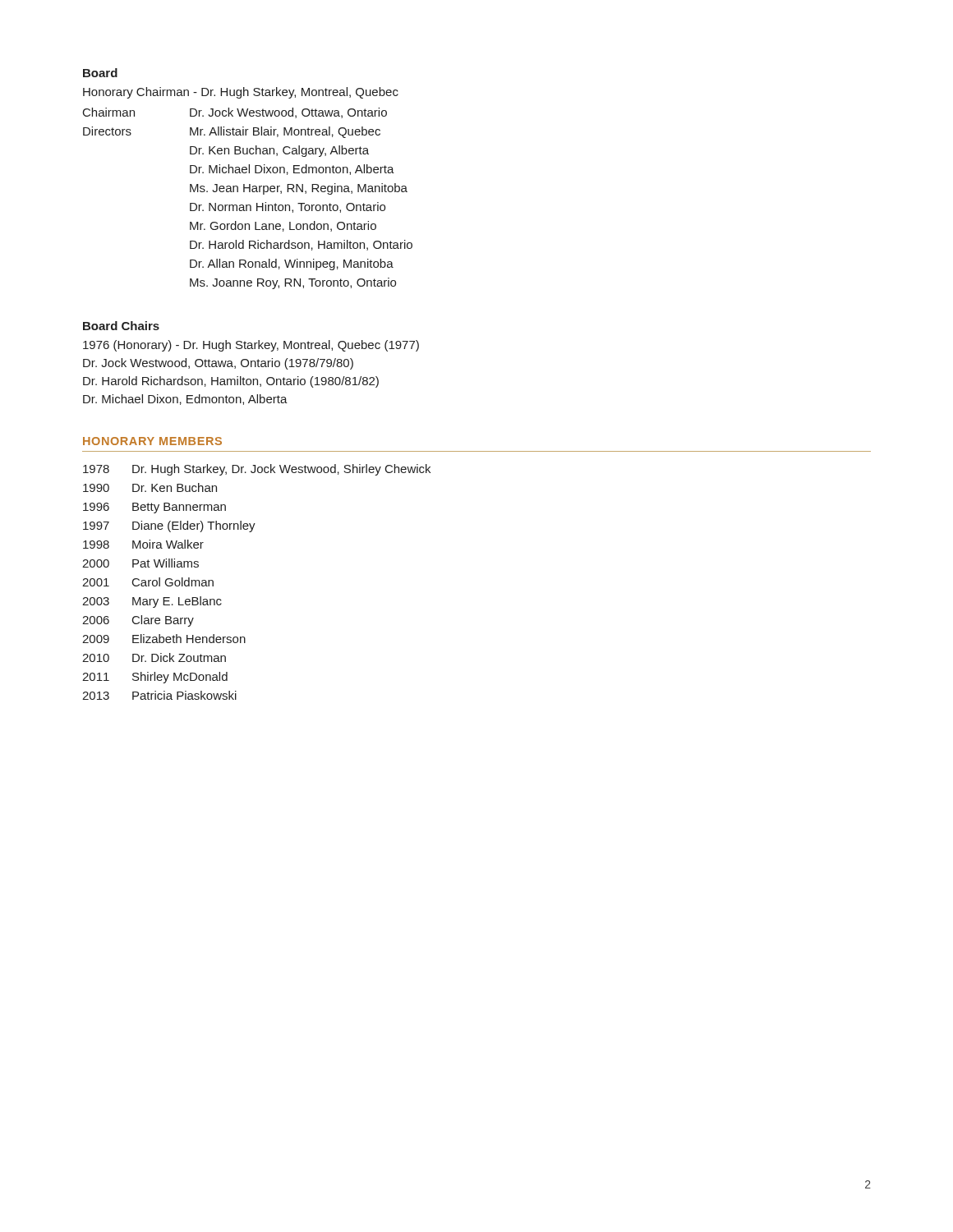Viewport: 953px width, 1232px height.
Task: Locate the text "Dr. Jock Westwood, Ottawa, Ontario (1978/79/80)"
Action: click(x=218, y=363)
